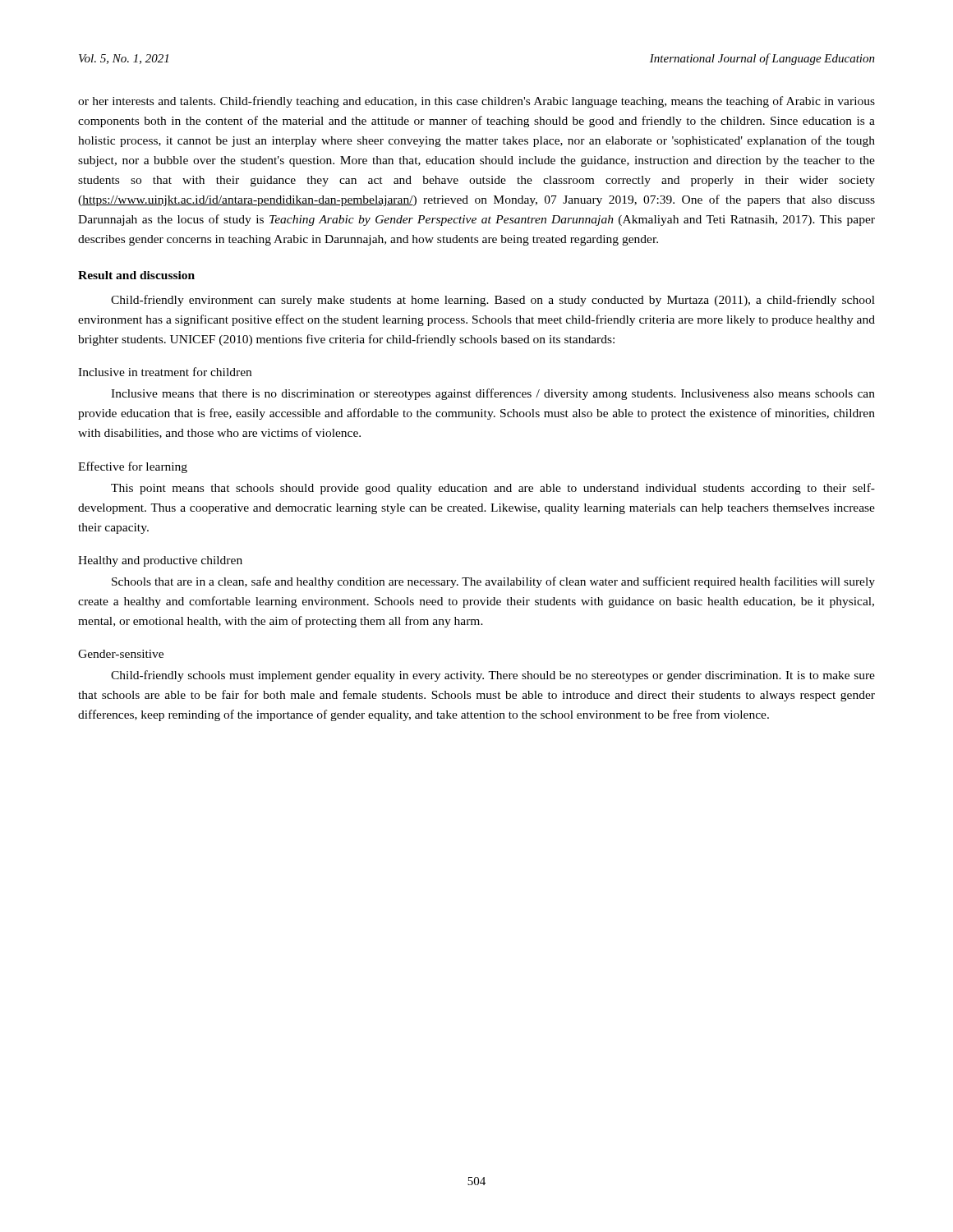
Task: Locate the text block that reads "or her interests and talents."
Action: (x=476, y=170)
